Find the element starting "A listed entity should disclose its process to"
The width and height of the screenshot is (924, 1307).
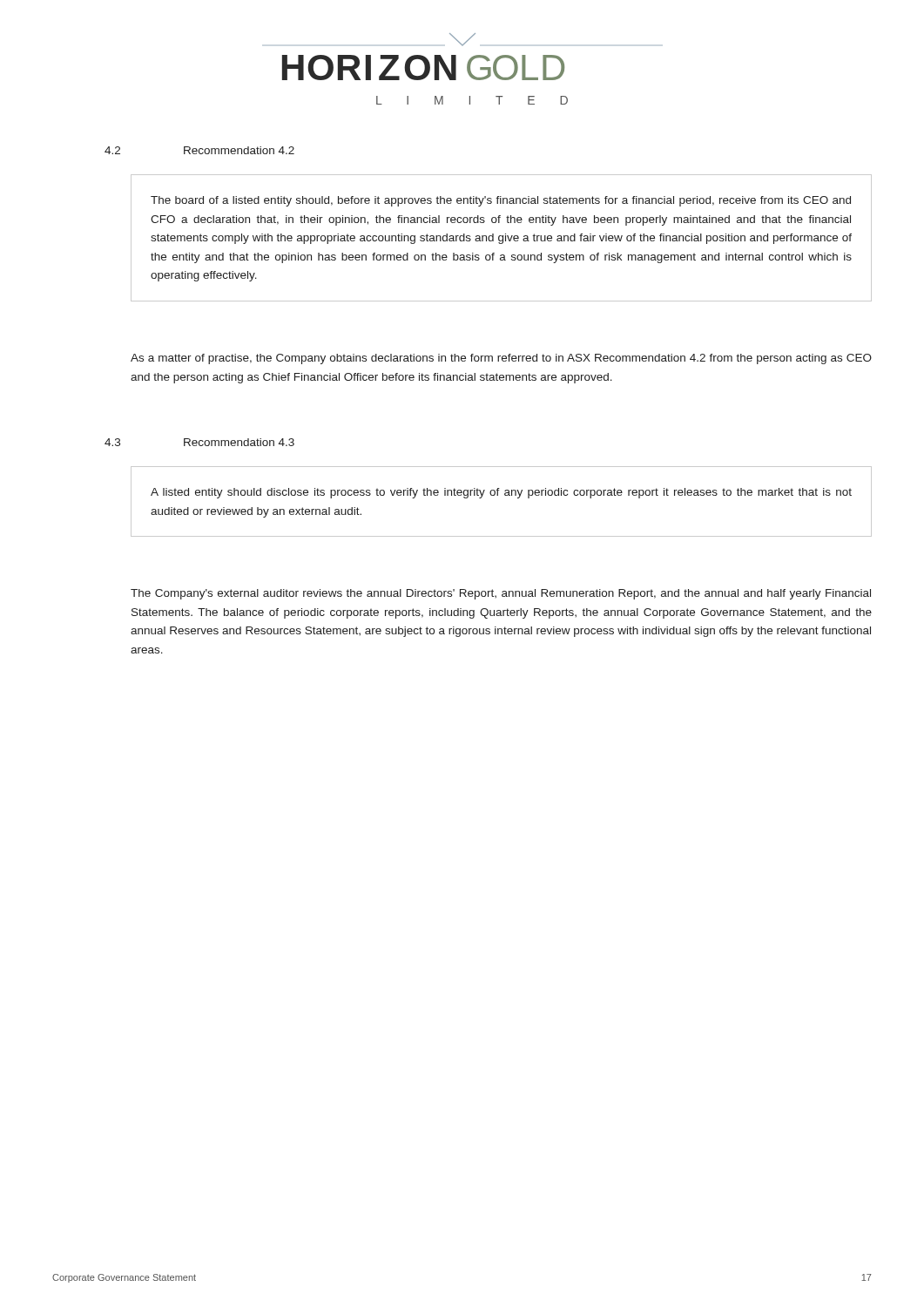(501, 501)
